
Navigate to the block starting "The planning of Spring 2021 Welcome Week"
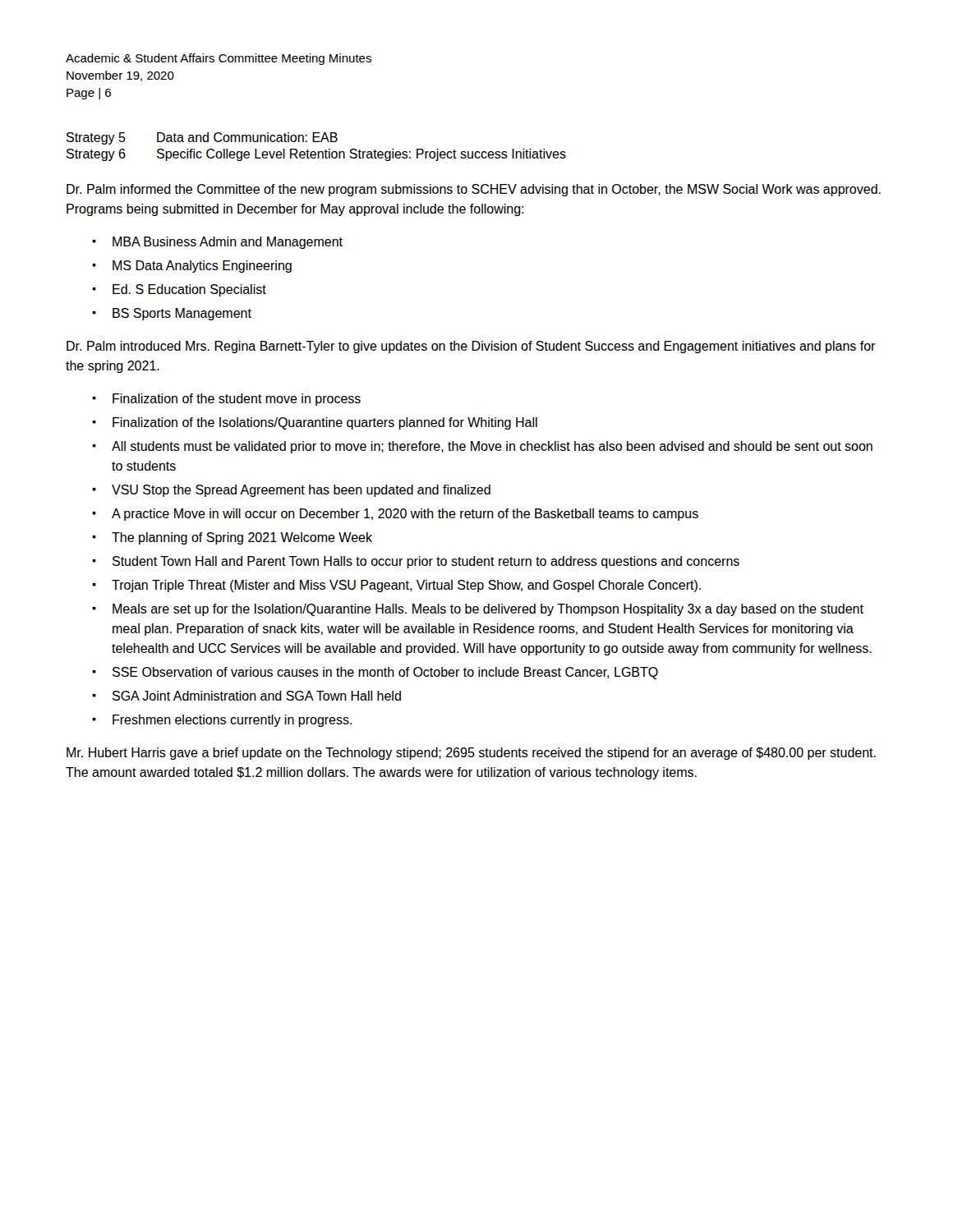point(242,538)
